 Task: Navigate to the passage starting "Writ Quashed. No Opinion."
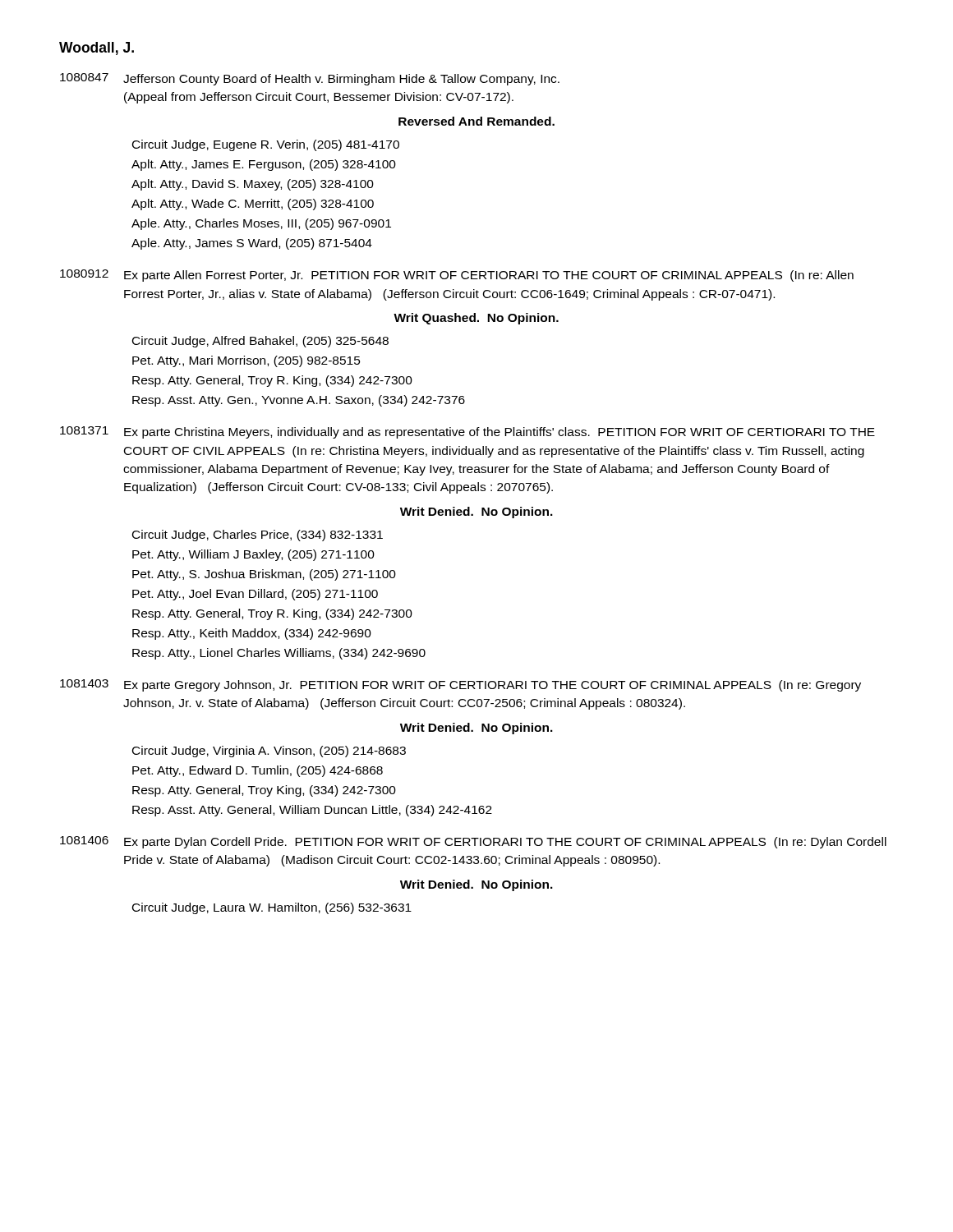click(476, 317)
